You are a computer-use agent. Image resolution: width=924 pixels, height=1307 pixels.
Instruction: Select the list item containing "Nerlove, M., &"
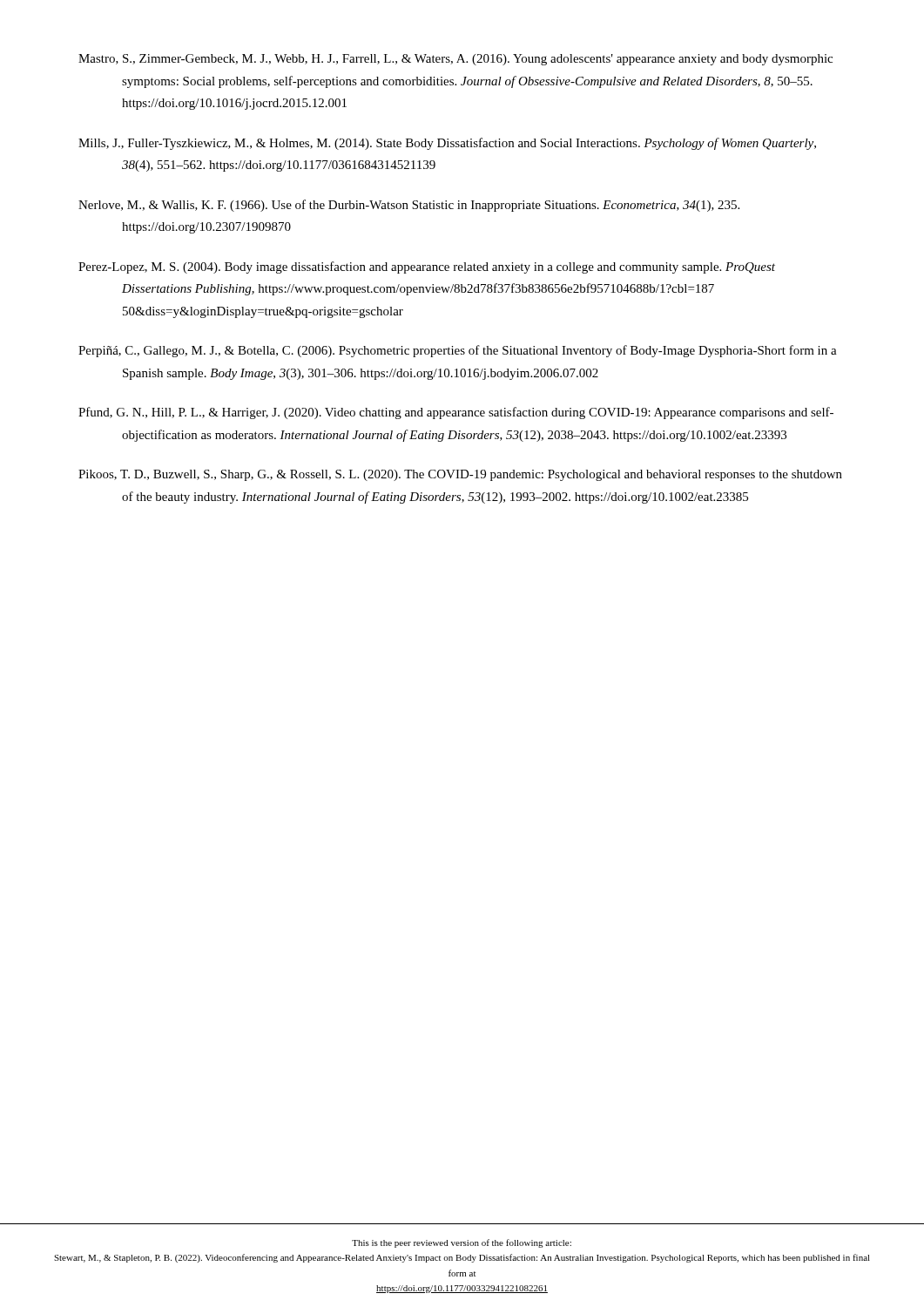409,215
